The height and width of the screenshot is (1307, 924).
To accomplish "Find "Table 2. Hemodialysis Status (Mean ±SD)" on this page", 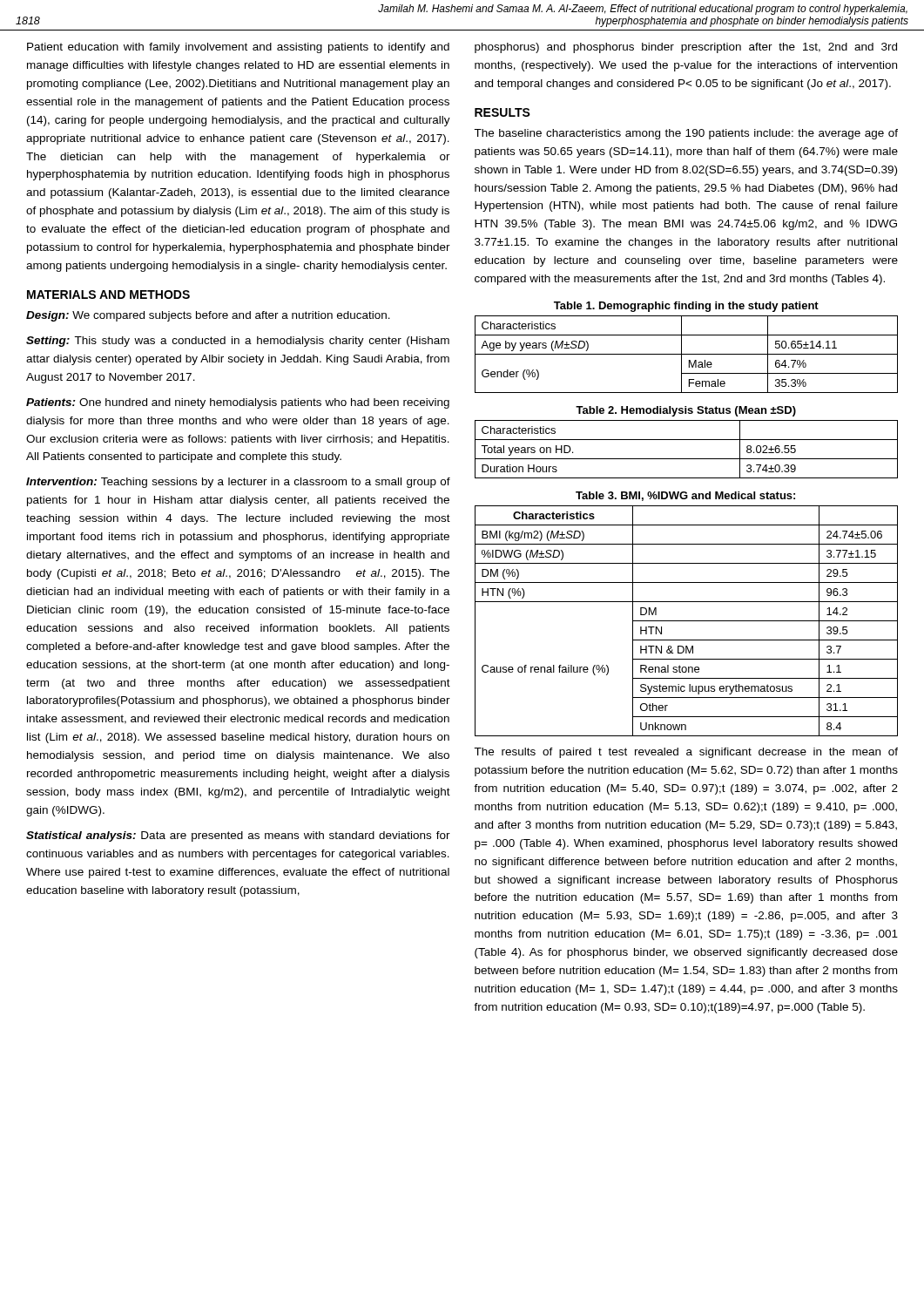I will 686,410.
